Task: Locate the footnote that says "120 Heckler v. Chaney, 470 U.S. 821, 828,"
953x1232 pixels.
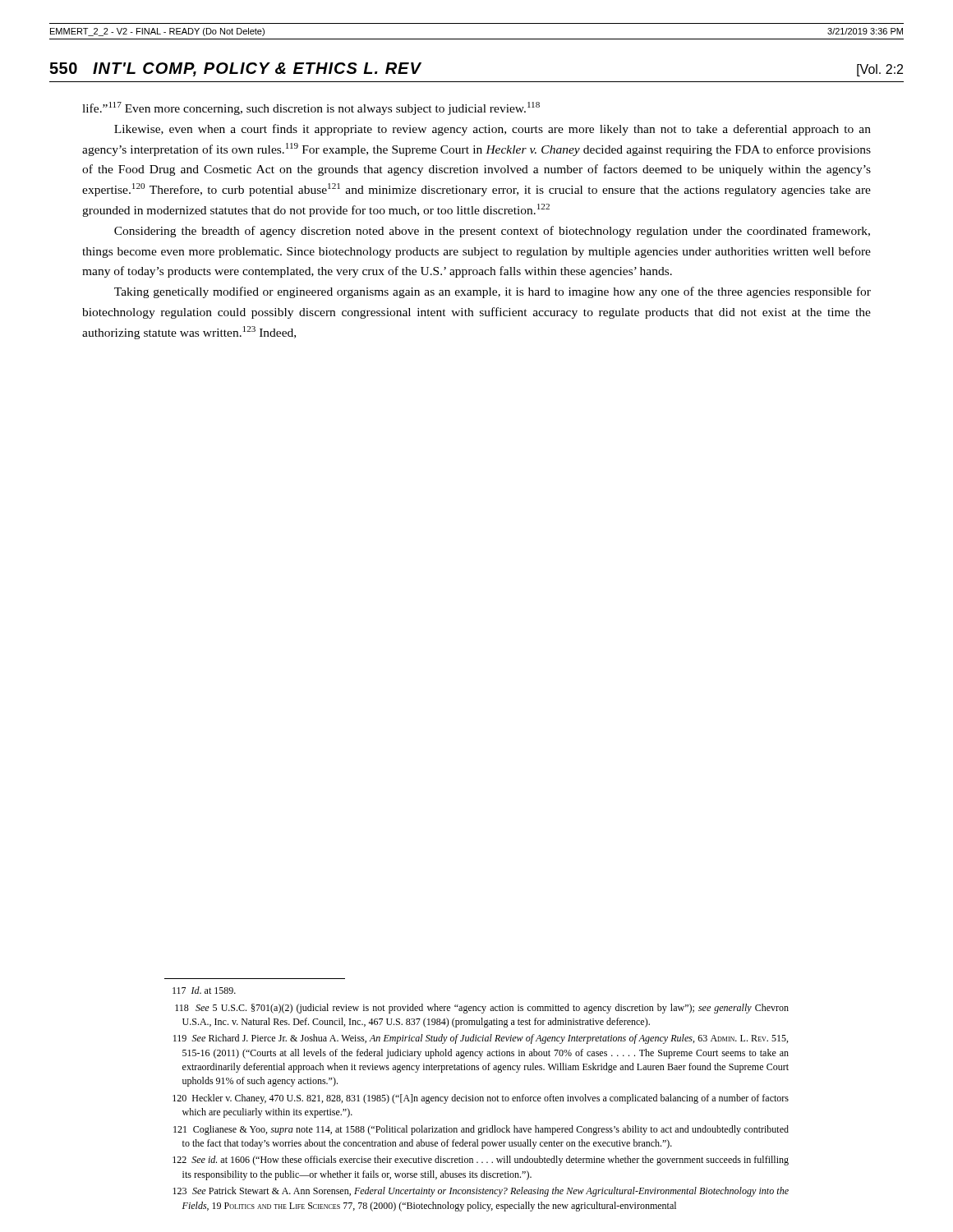Action: [x=476, y=1105]
